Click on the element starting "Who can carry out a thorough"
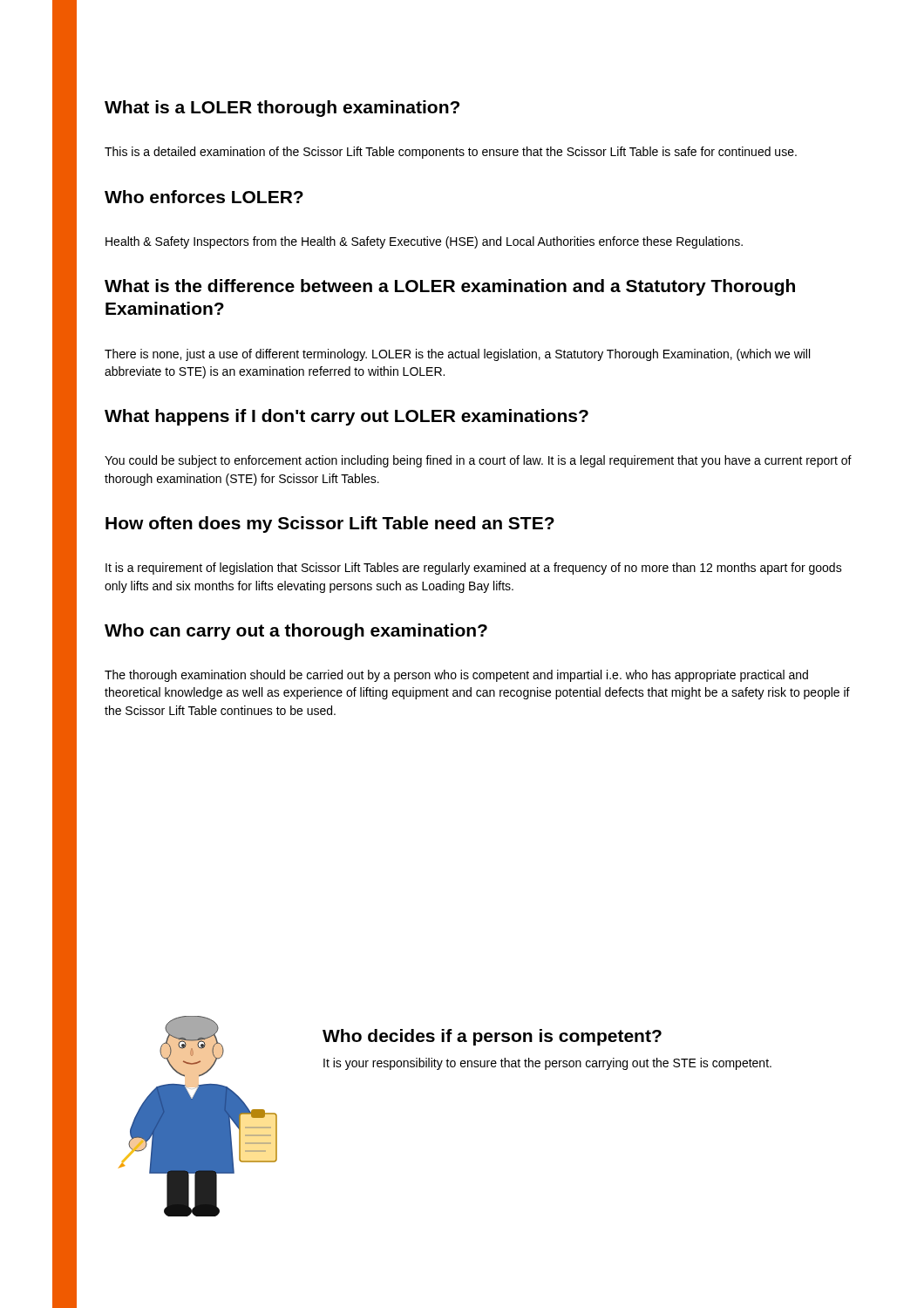Viewport: 924px width, 1308px height. (484, 630)
